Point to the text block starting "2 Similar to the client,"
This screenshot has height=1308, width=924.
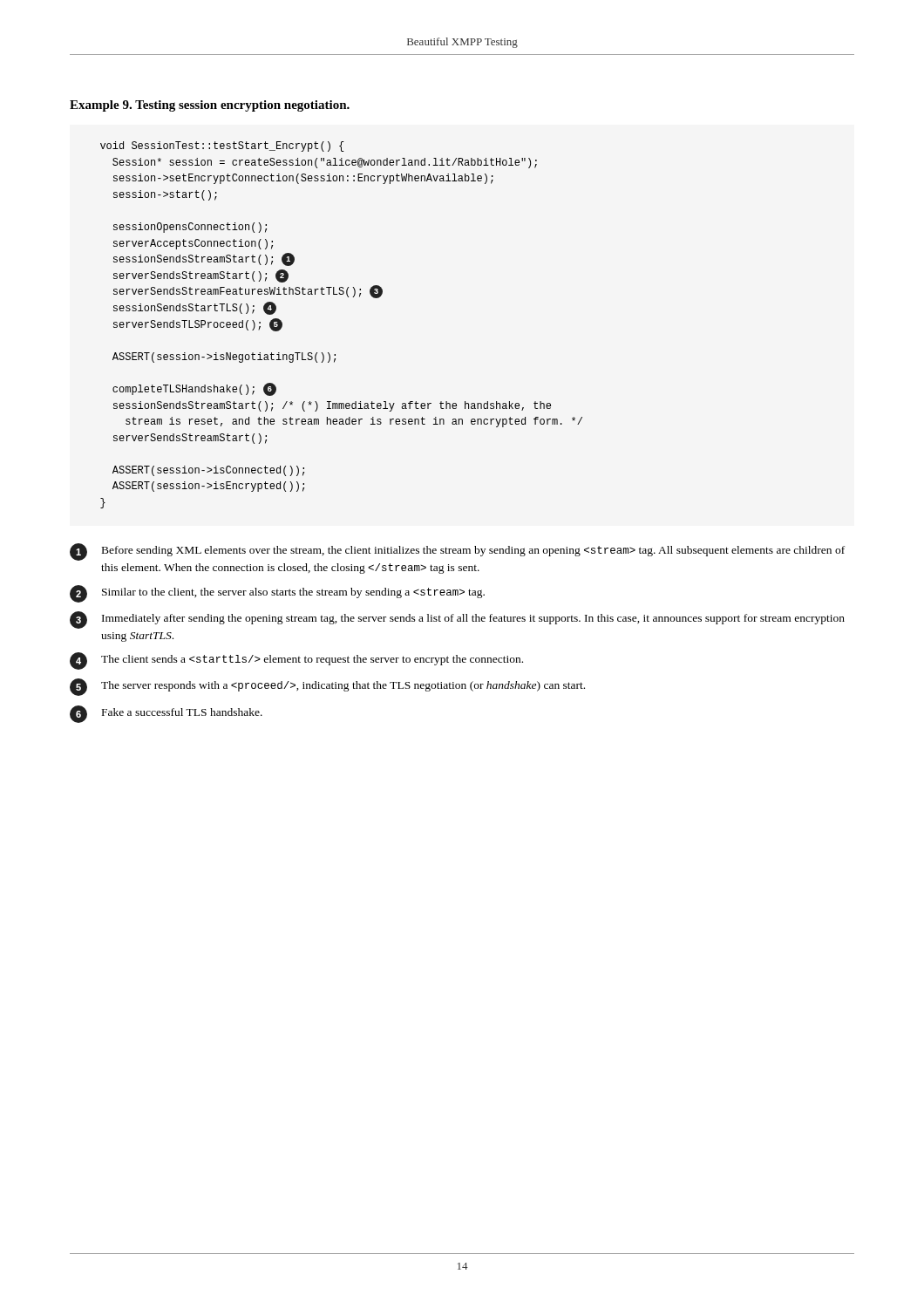tap(462, 593)
